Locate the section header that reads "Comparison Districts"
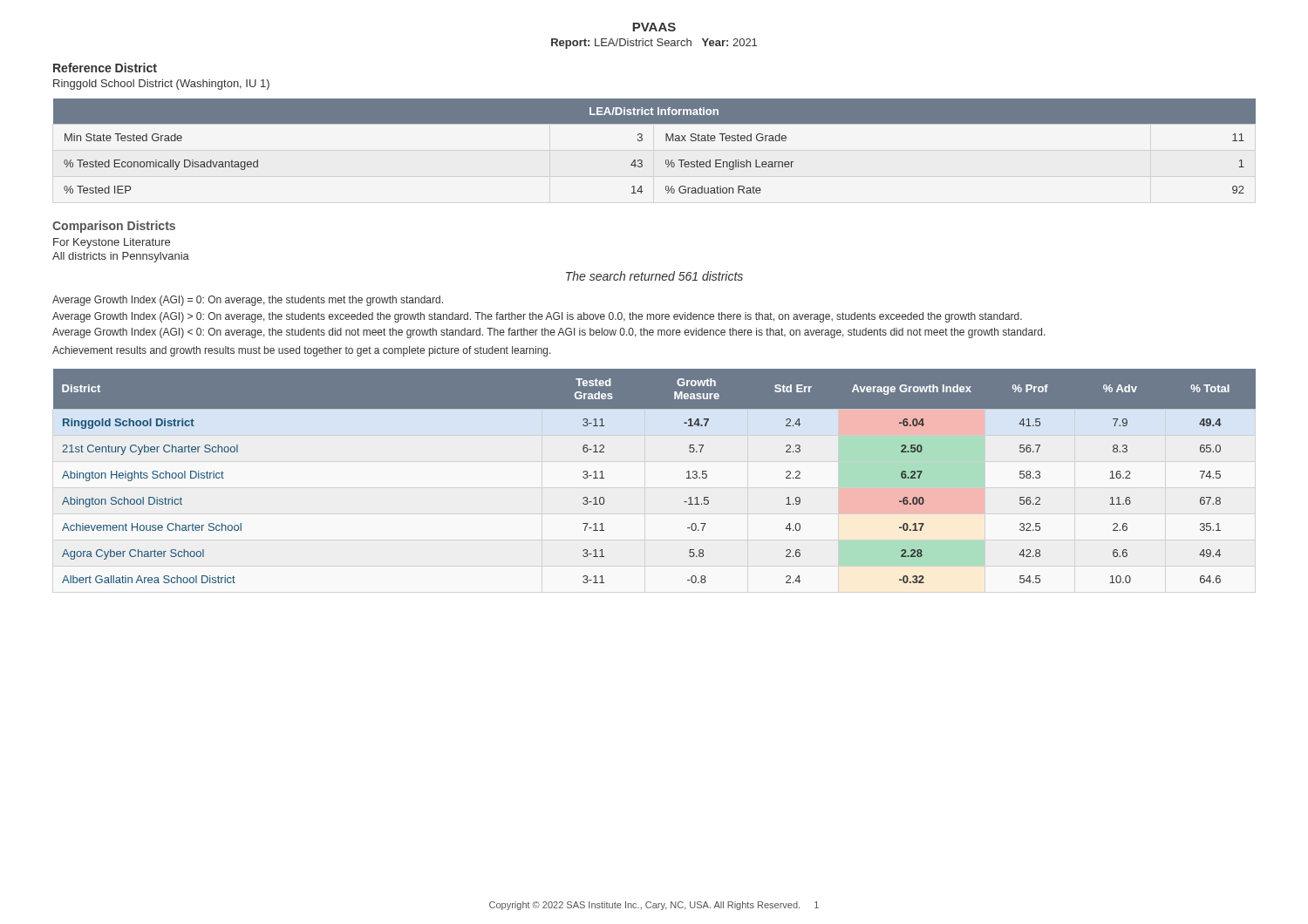The image size is (1308, 924). (x=114, y=226)
